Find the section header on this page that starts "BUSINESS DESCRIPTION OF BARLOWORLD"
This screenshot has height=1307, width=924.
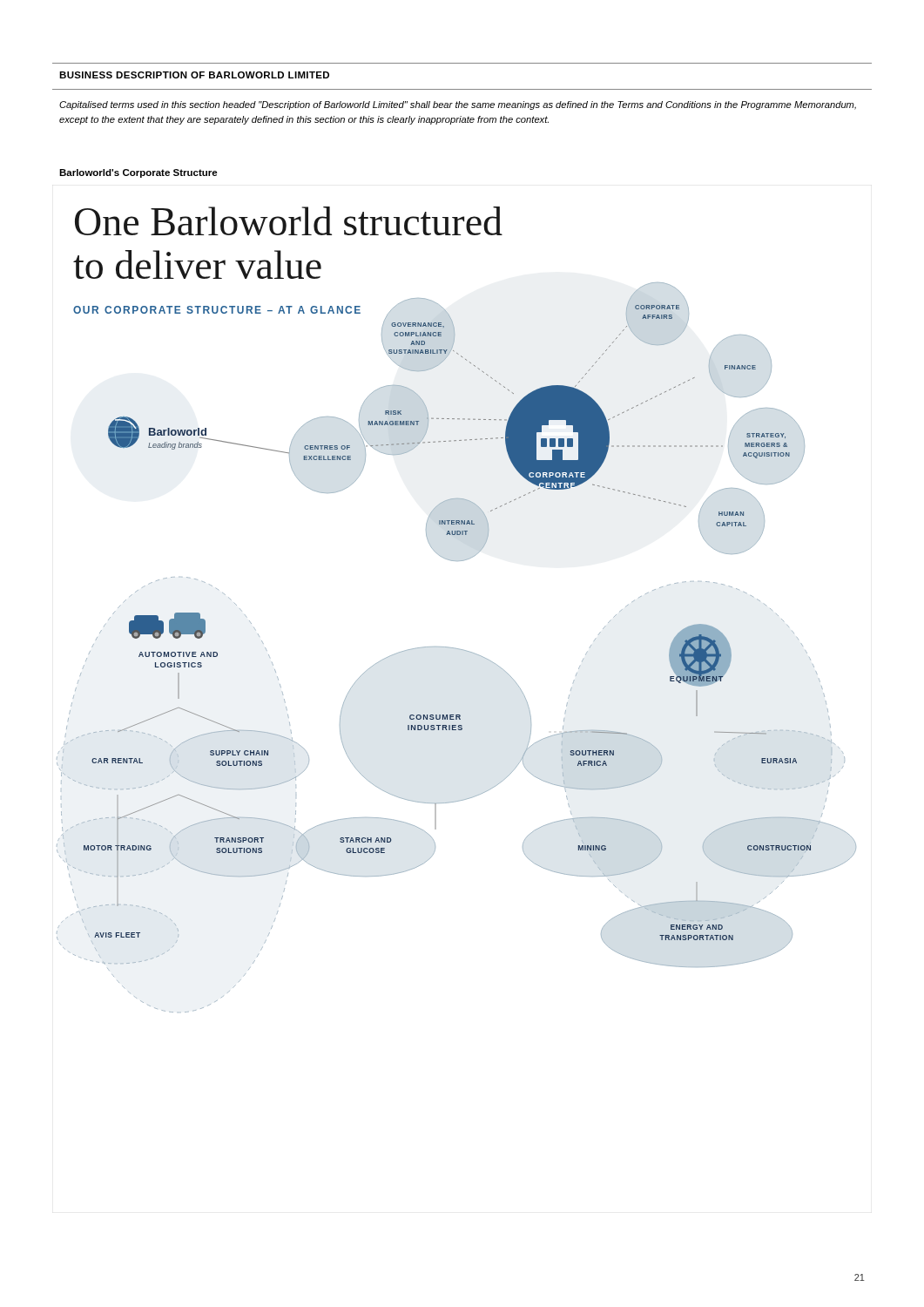(x=195, y=75)
